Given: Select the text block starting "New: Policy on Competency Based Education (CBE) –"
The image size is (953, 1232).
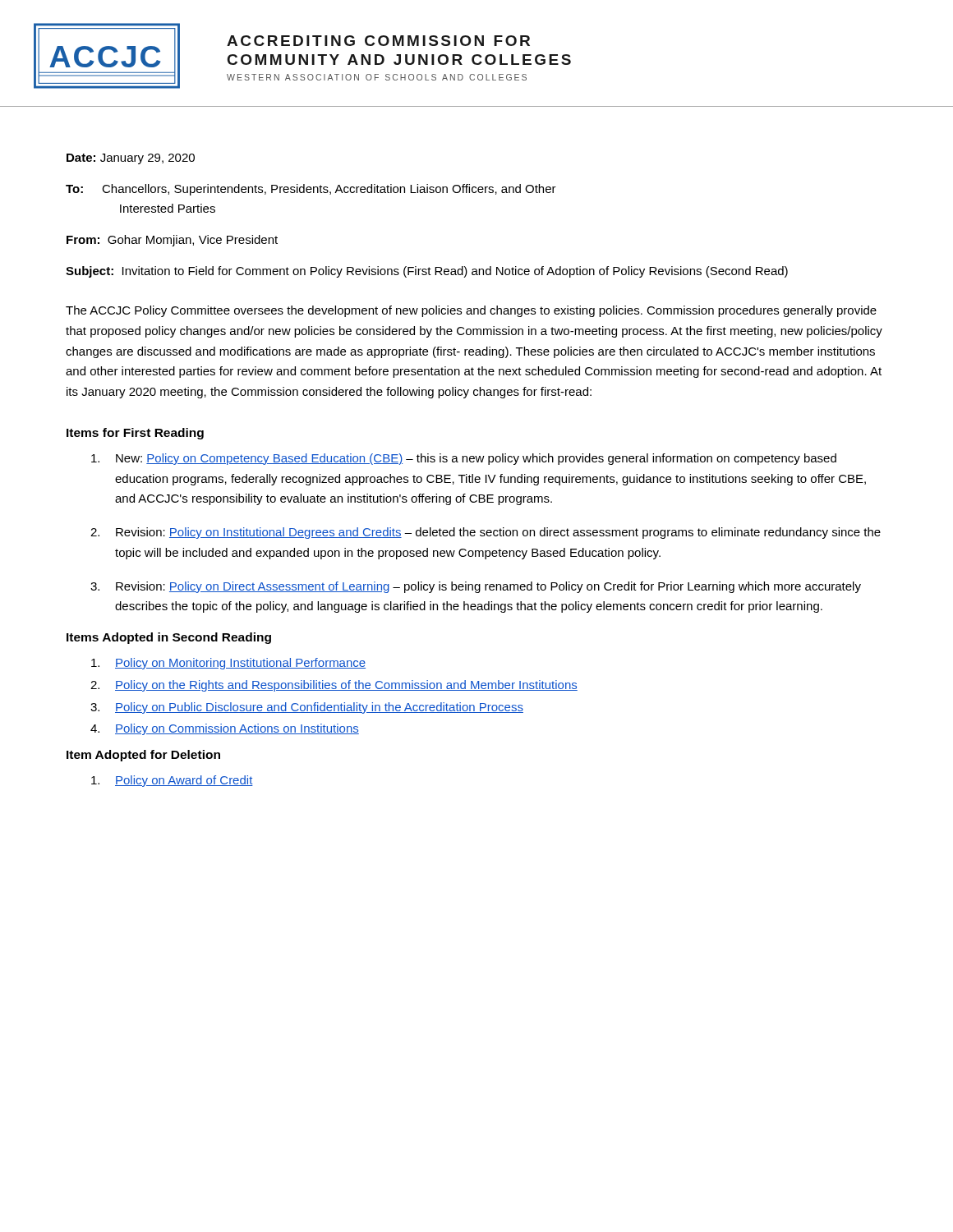Looking at the screenshot, I should (x=489, y=479).
